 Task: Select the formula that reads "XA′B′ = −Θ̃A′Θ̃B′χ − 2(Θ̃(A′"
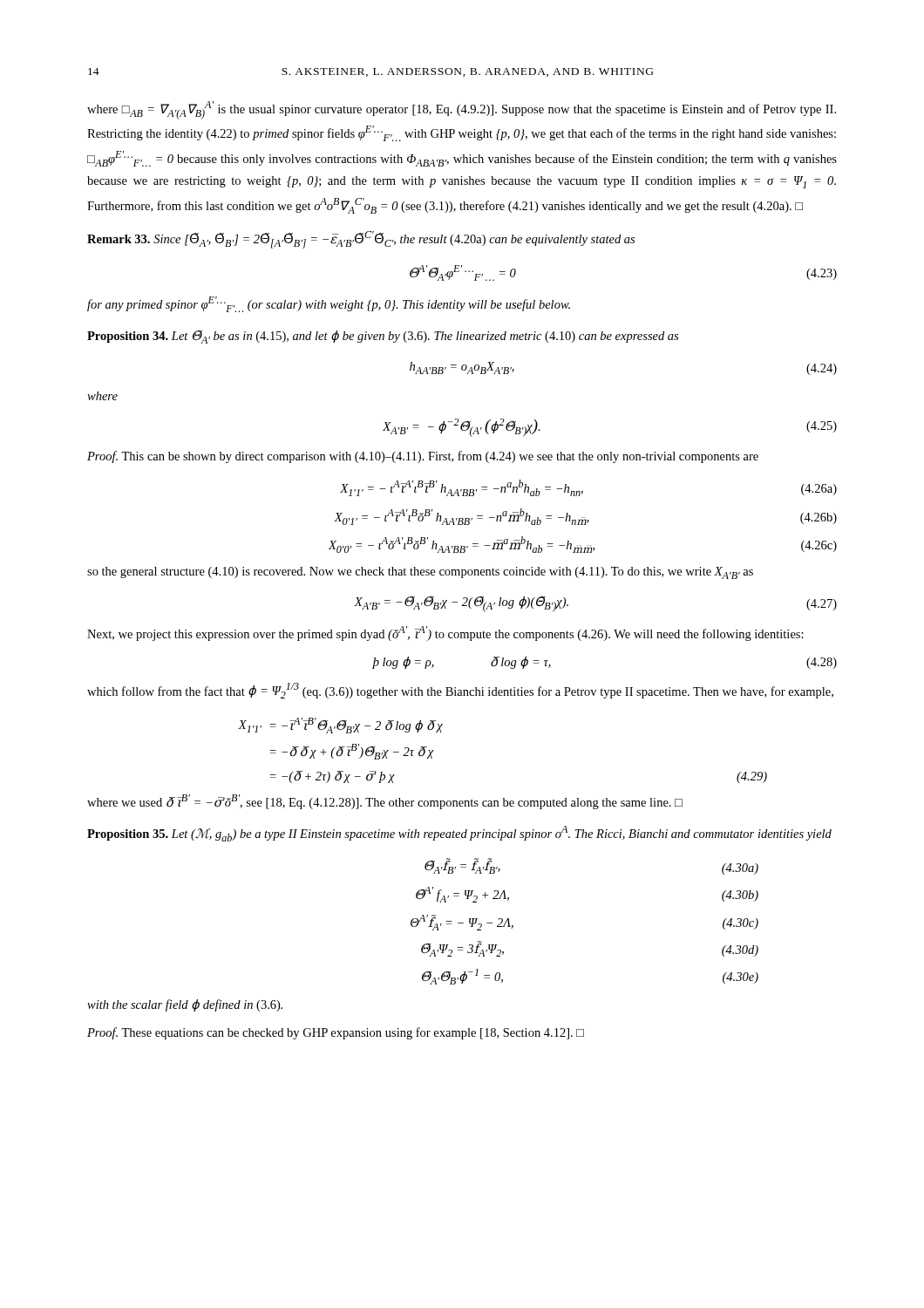click(462, 604)
